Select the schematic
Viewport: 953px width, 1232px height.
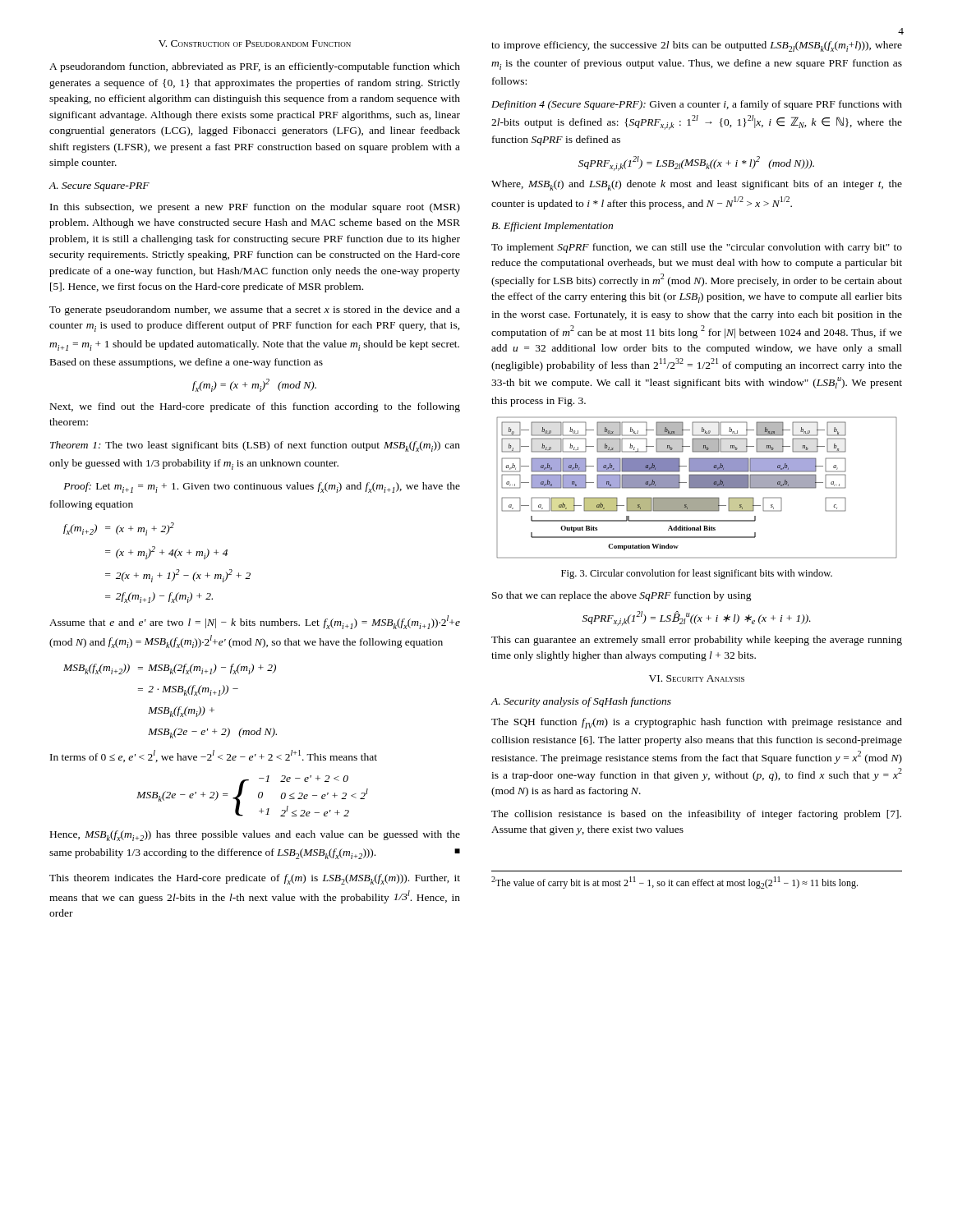(x=697, y=487)
